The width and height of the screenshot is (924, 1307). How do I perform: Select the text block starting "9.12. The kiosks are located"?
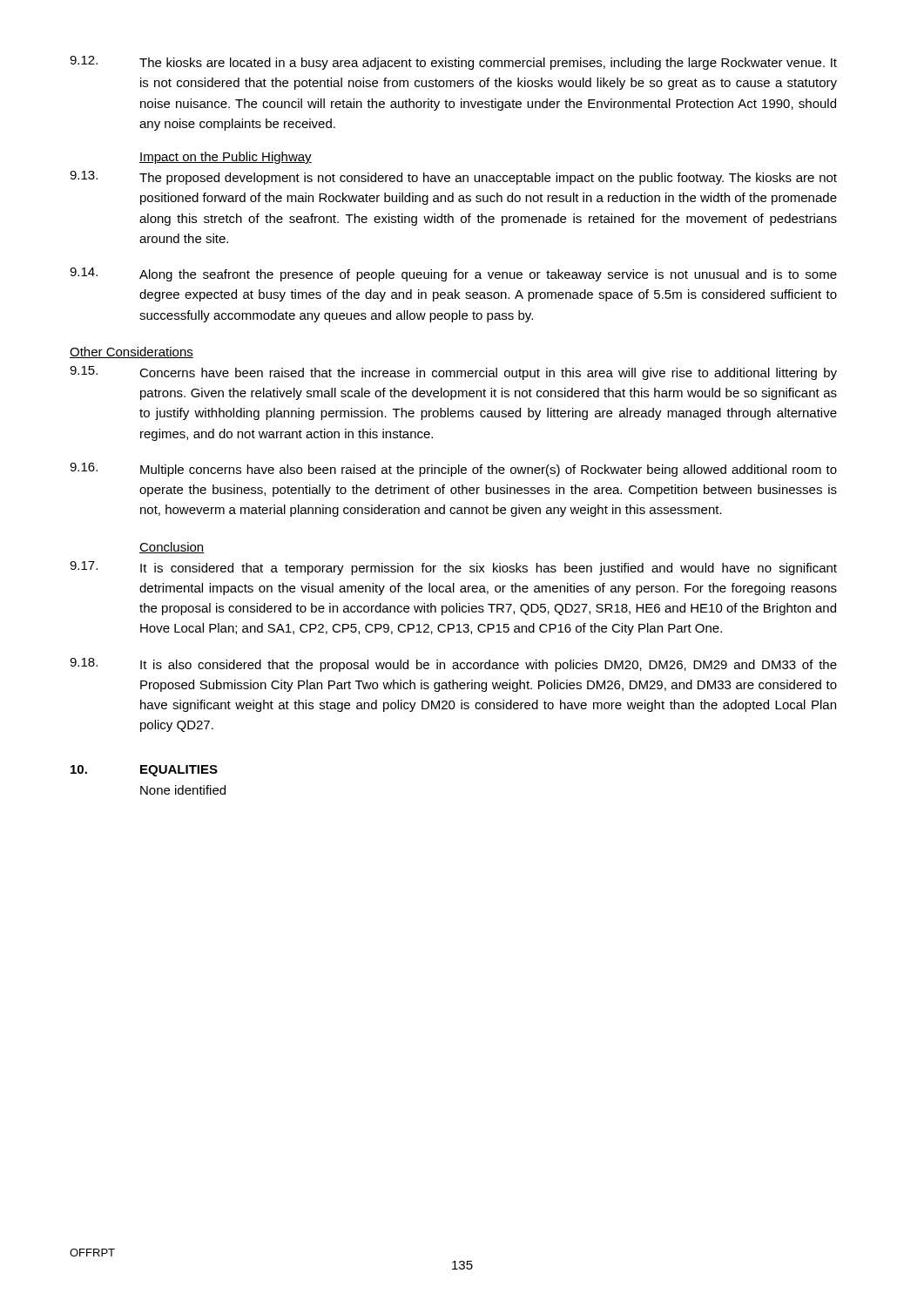(453, 93)
